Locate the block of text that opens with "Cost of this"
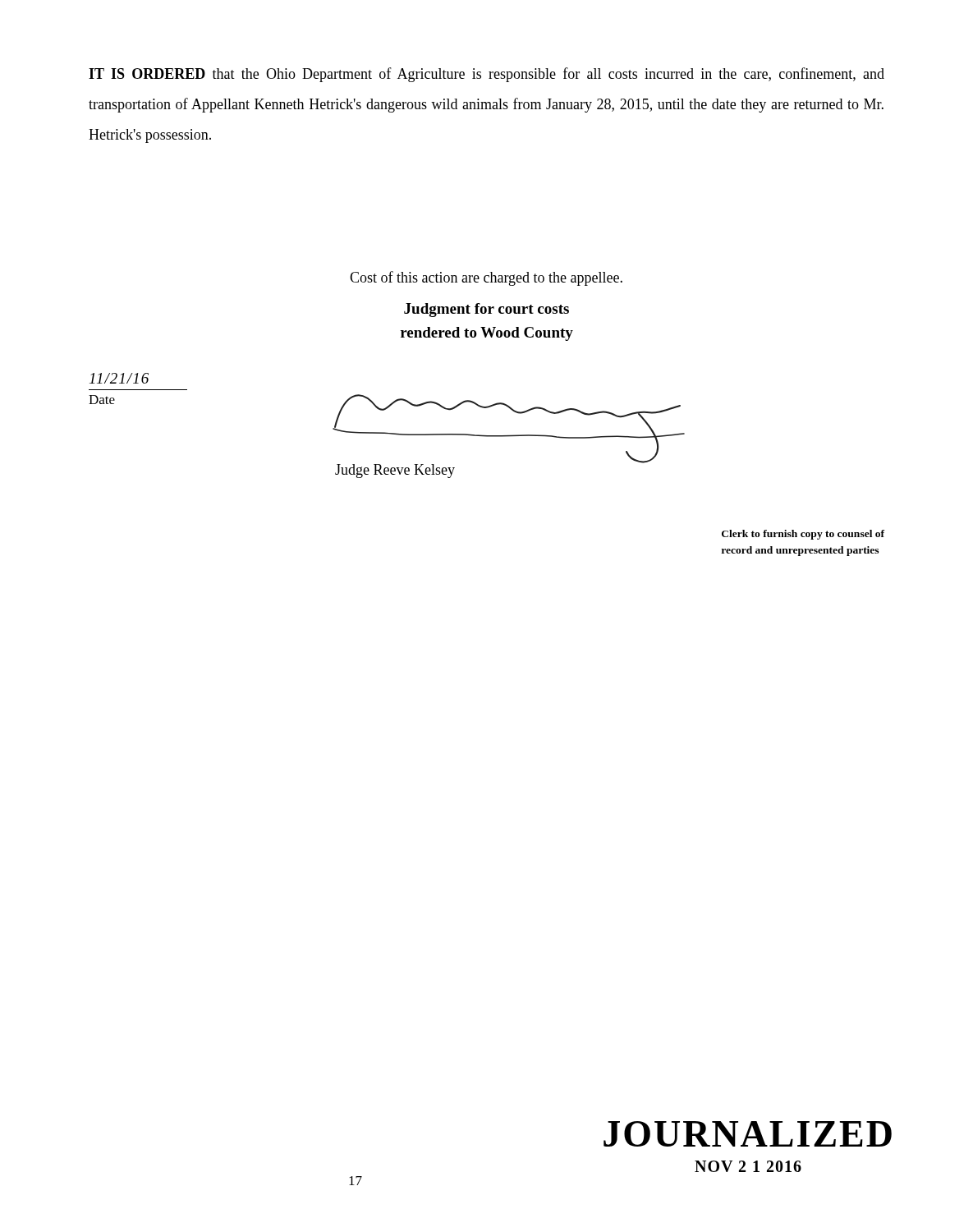This screenshot has height=1232, width=973. [x=486, y=278]
